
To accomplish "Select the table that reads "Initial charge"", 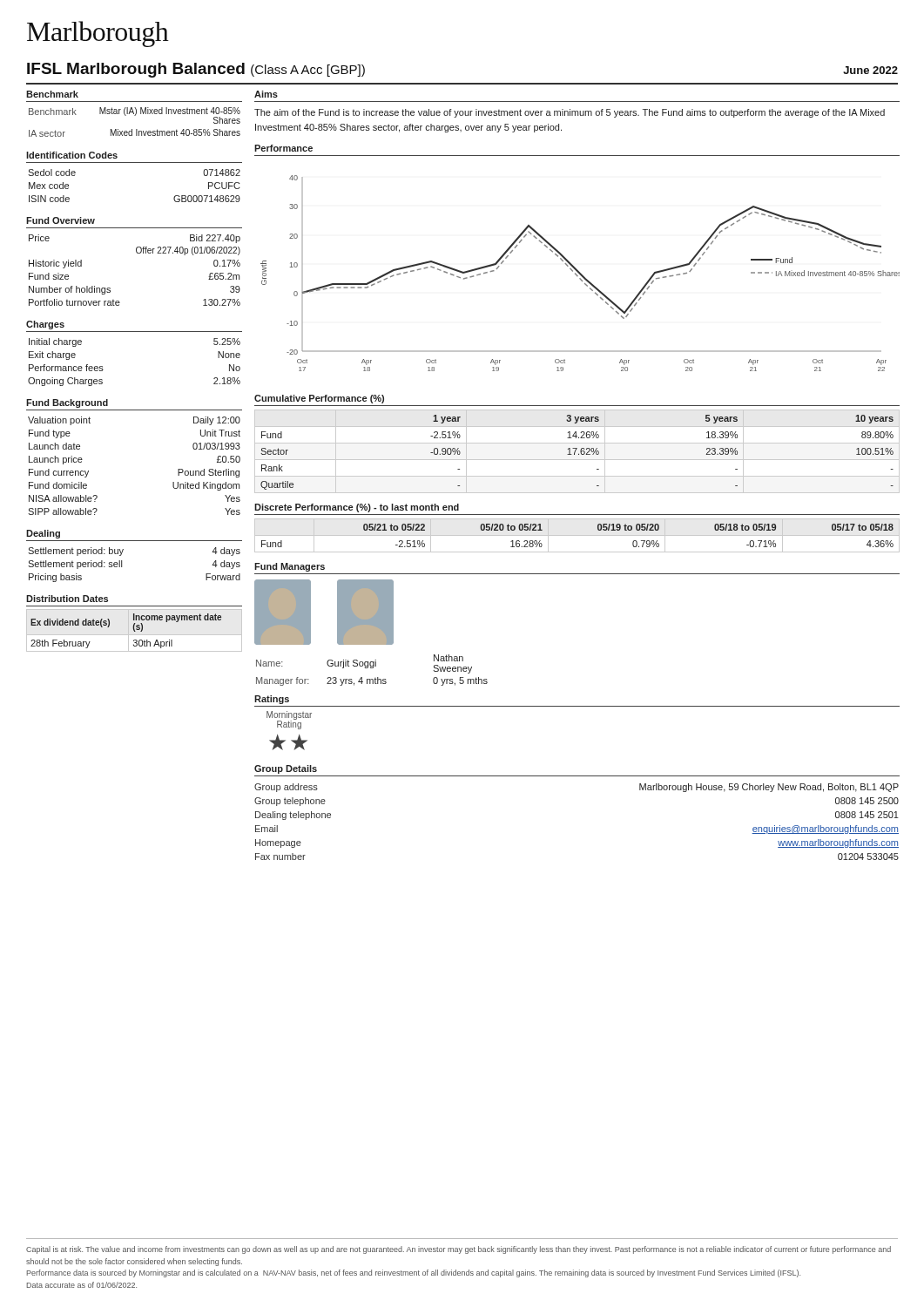I will [x=134, y=361].
